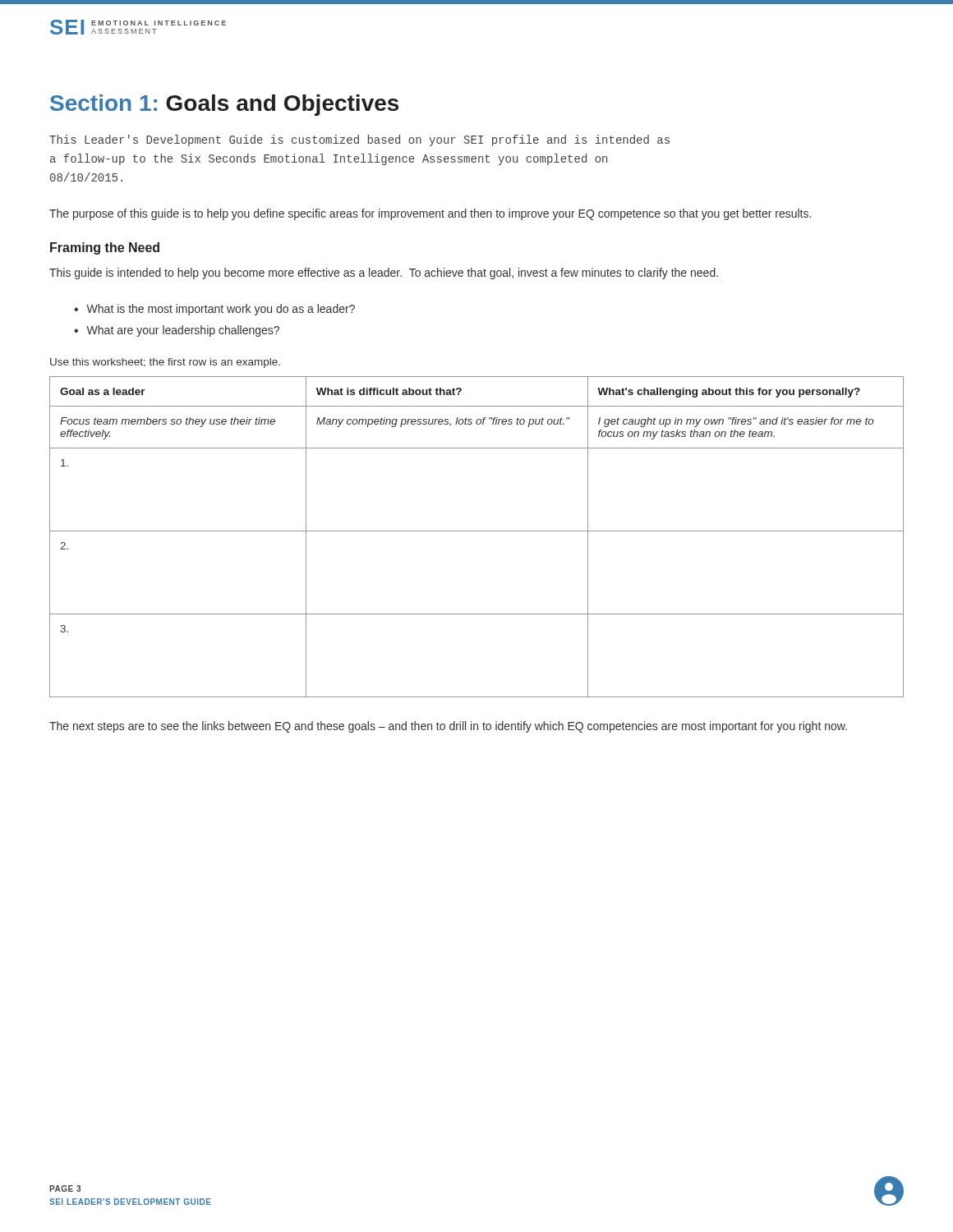The image size is (953, 1232).
Task: Select the element starting "What are your leadership"
Action: (x=183, y=330)
